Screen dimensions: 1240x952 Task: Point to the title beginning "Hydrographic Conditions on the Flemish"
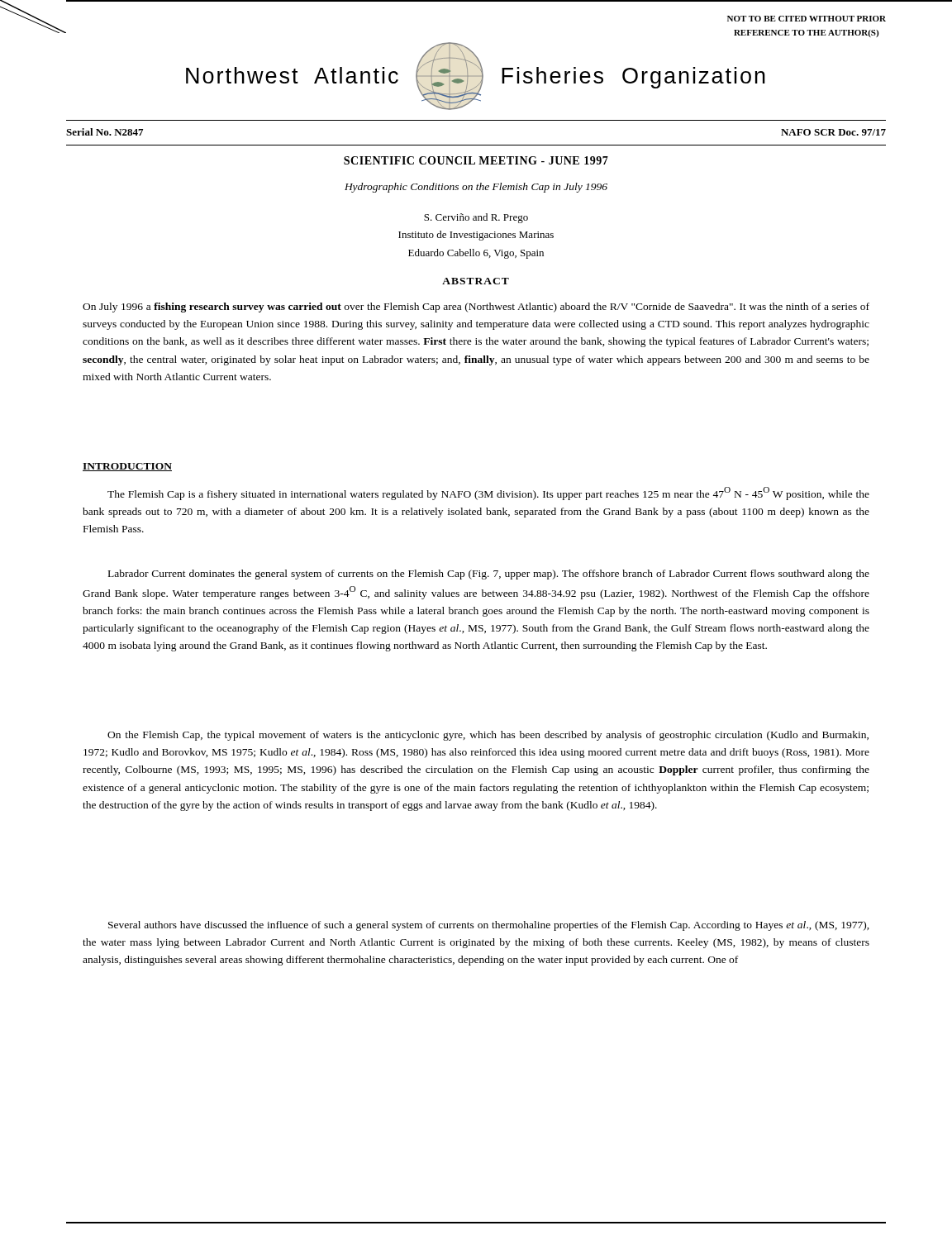(x=476, y=186)
